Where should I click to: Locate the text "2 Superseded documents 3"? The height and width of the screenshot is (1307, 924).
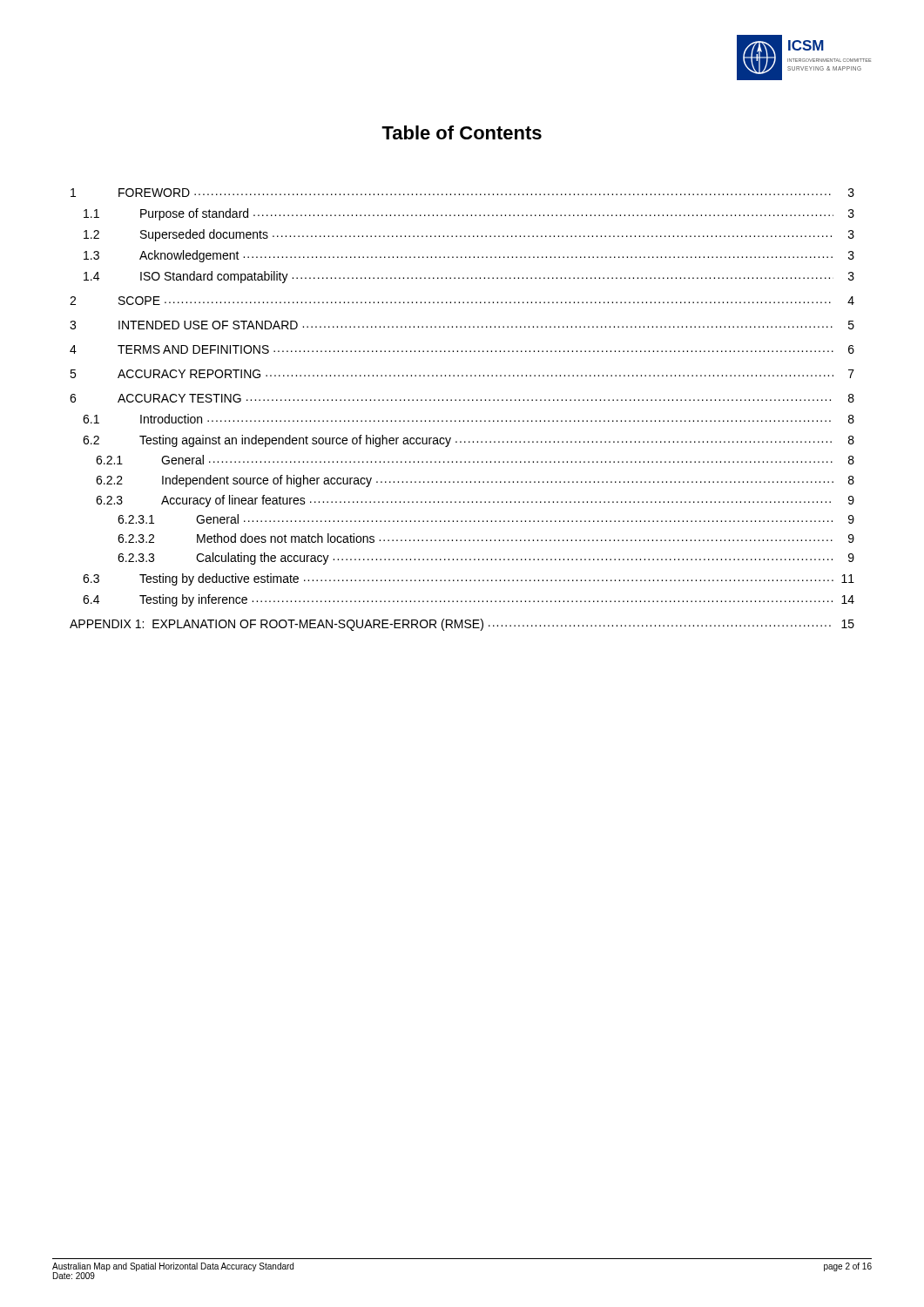coord(462,234)
